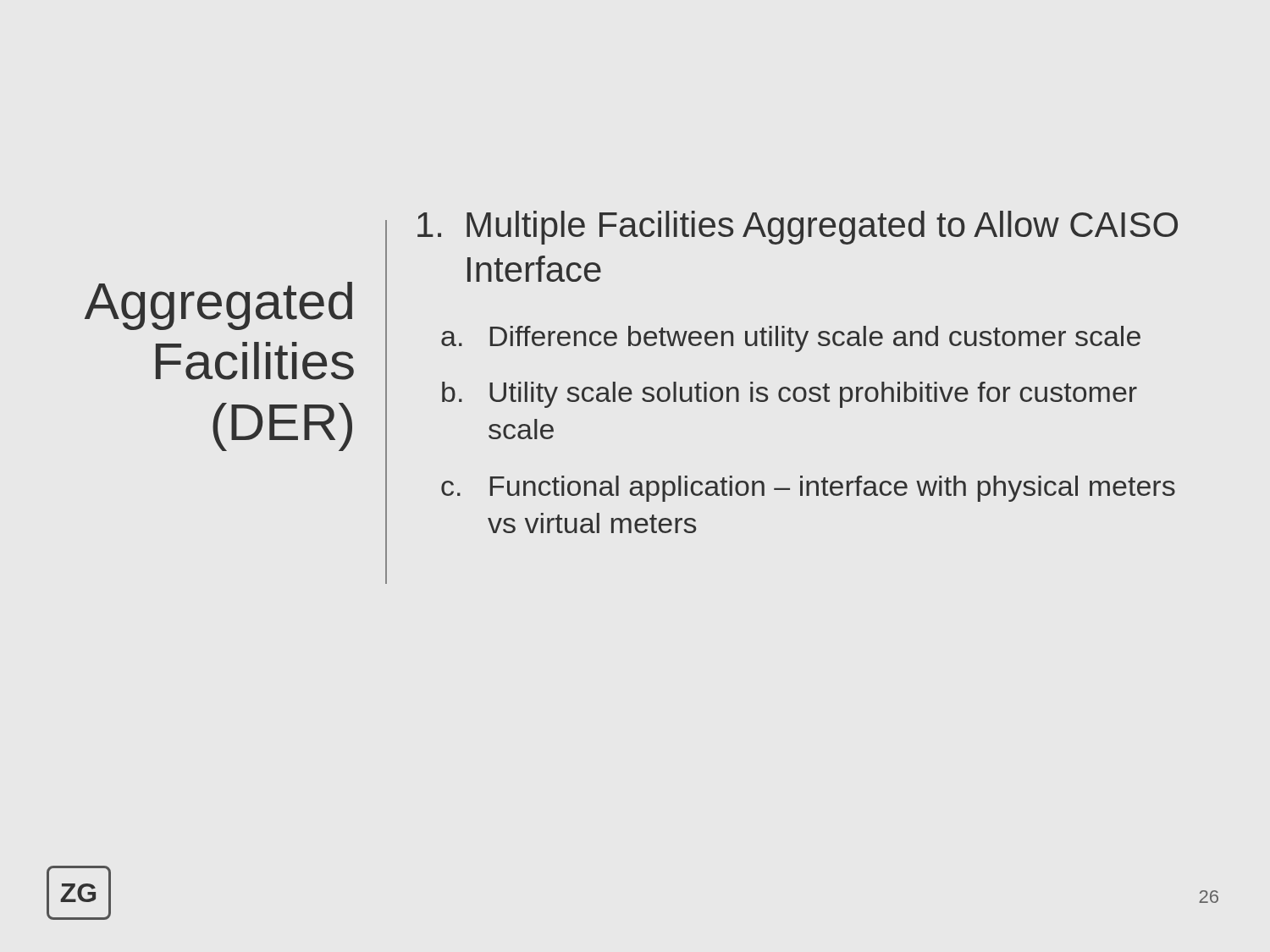
Task: Click on the list item that says "Multiple Facilities Aggregated"
Action: point(809,248)
